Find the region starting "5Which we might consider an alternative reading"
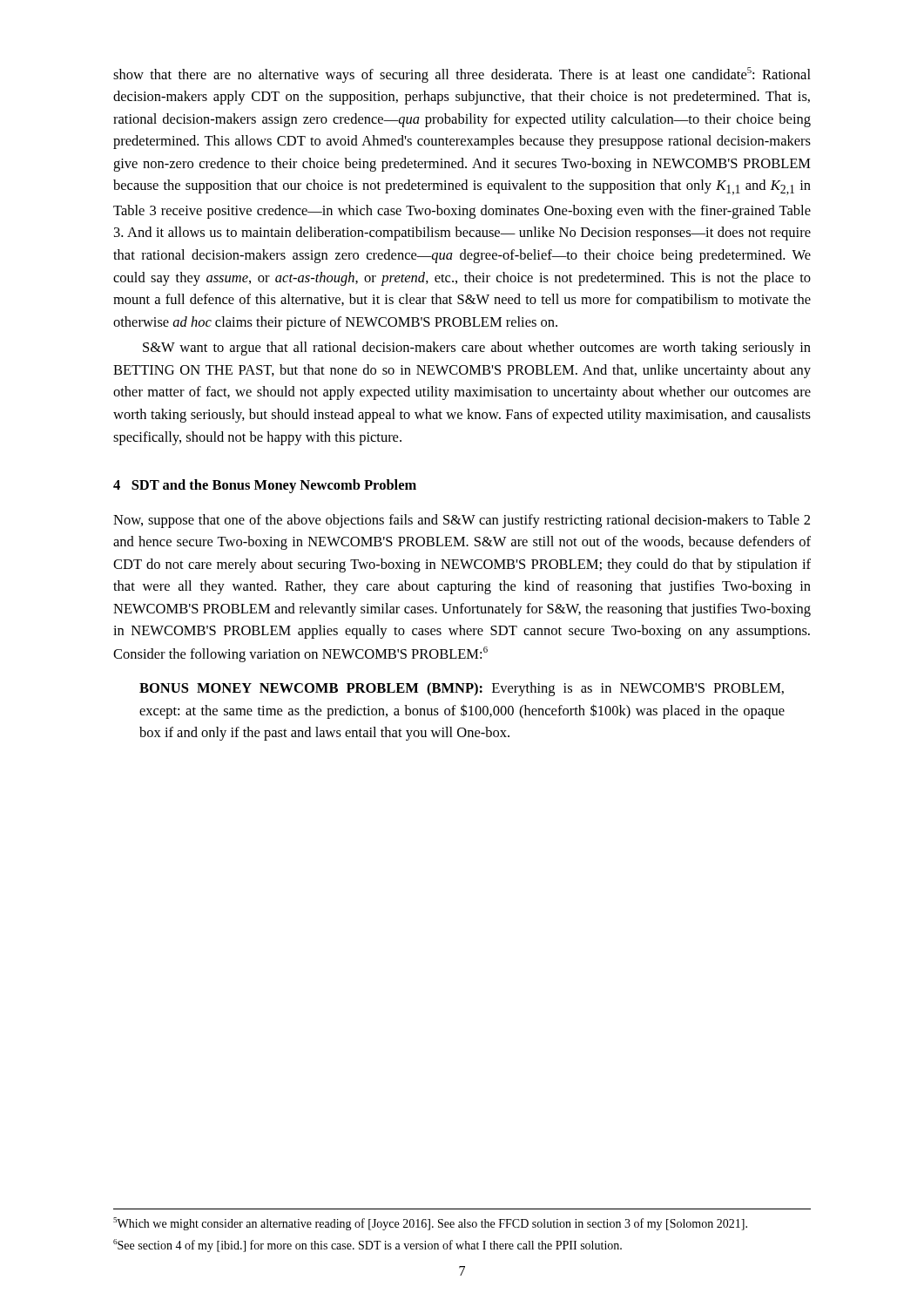 tap(431, 1223)
